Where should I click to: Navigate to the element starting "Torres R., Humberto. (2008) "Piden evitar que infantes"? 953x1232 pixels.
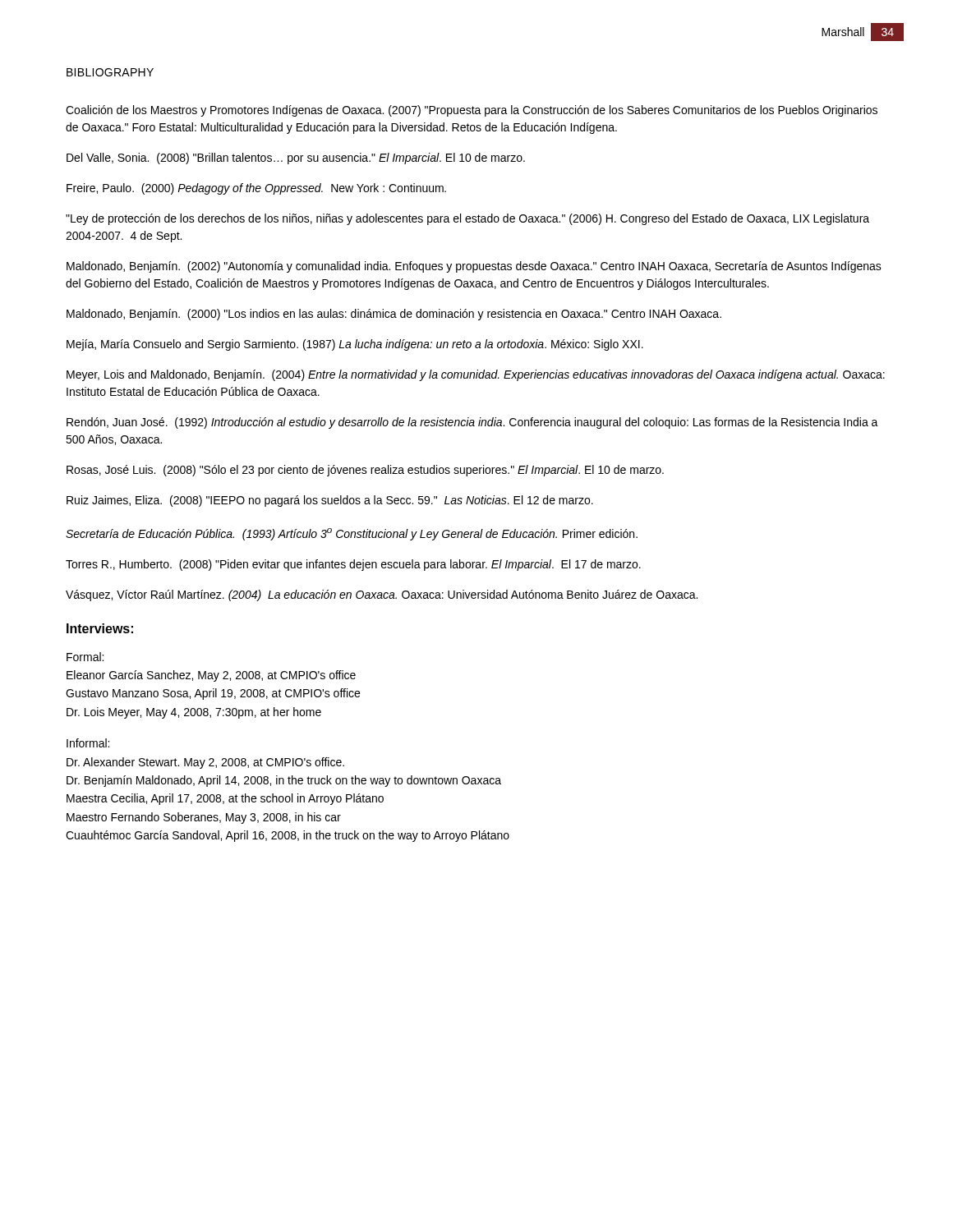(354, 564)
